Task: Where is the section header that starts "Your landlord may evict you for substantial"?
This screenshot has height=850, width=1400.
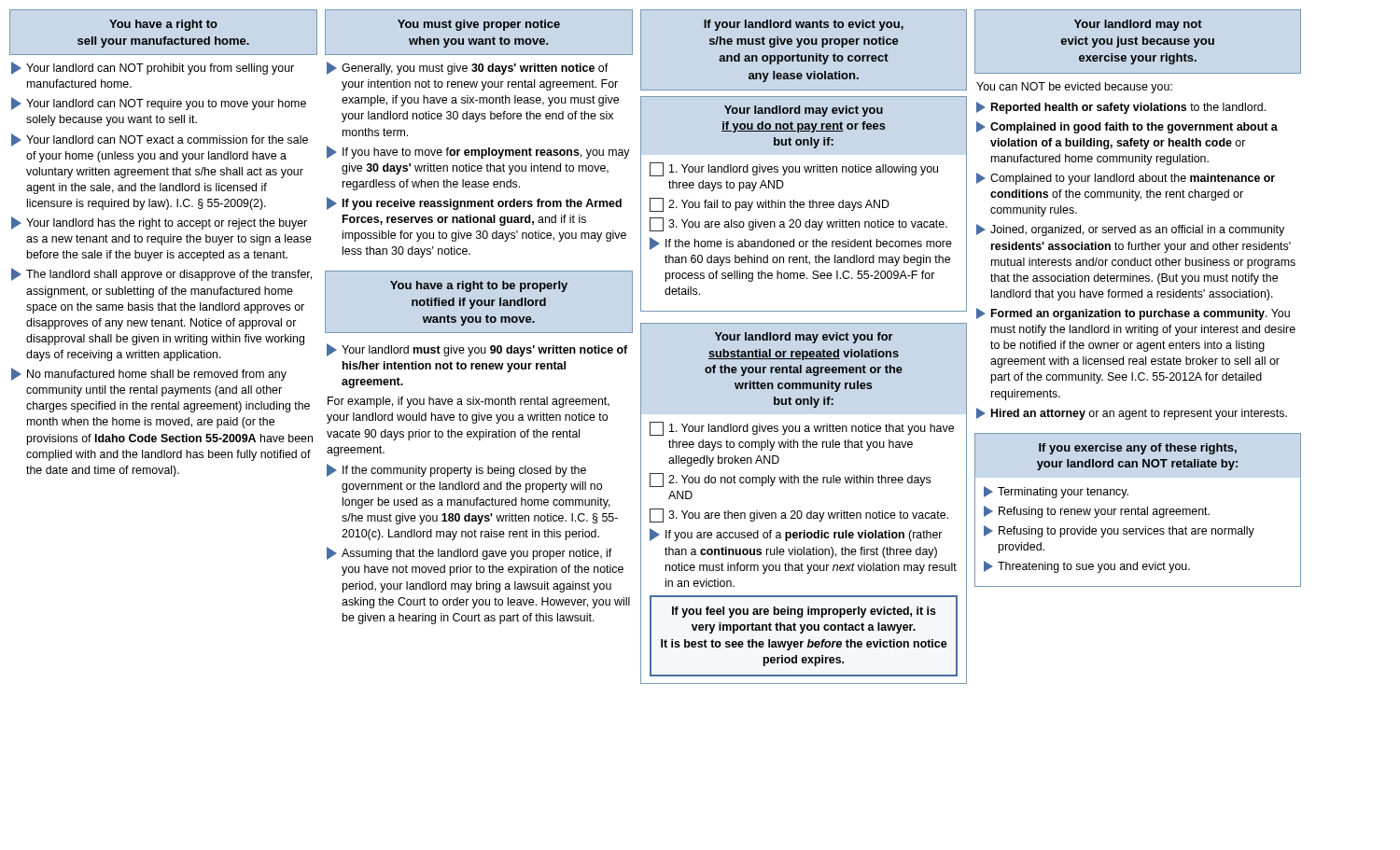Action: pos(804,504)
